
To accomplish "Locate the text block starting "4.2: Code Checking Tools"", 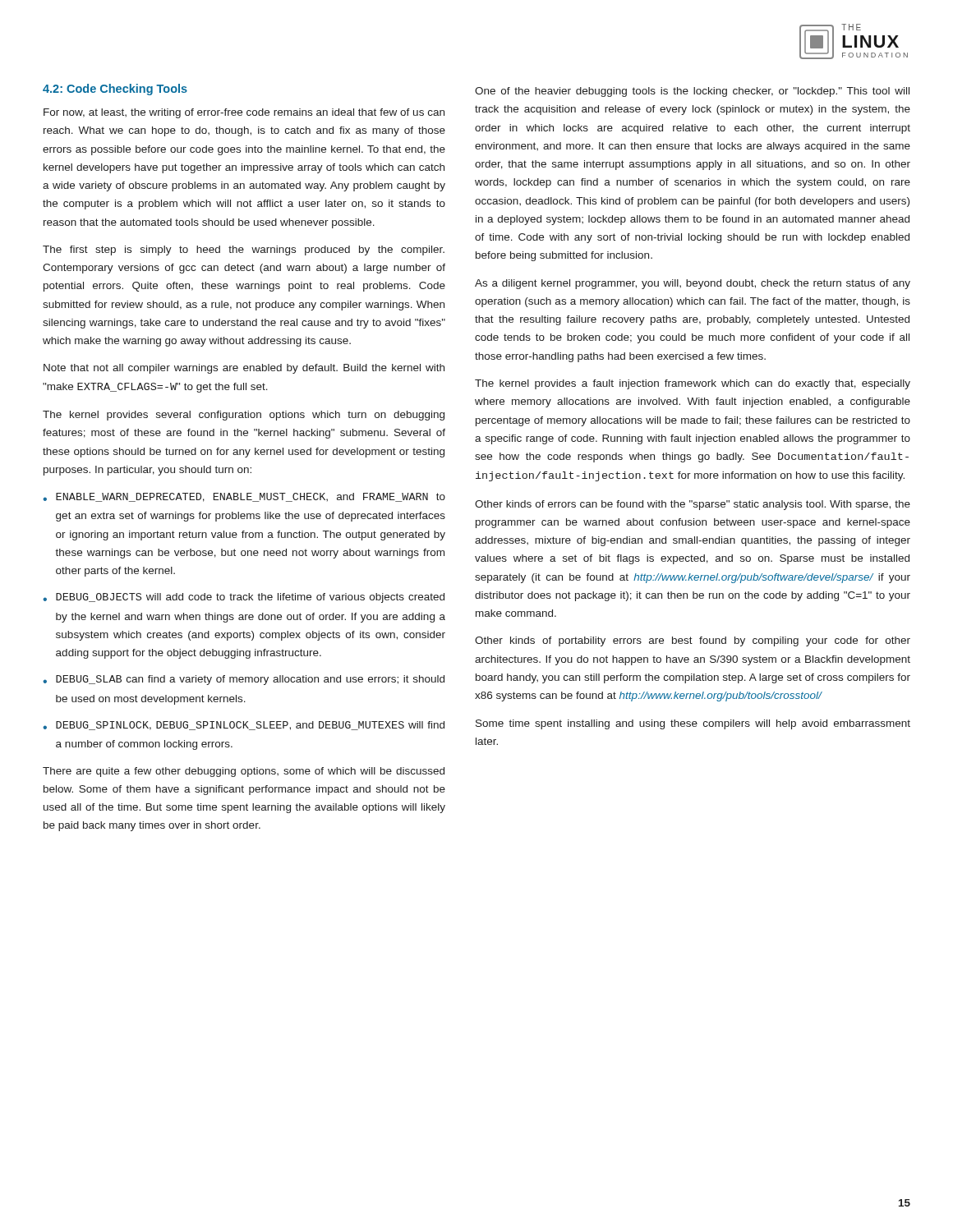I will coord(115,89).
